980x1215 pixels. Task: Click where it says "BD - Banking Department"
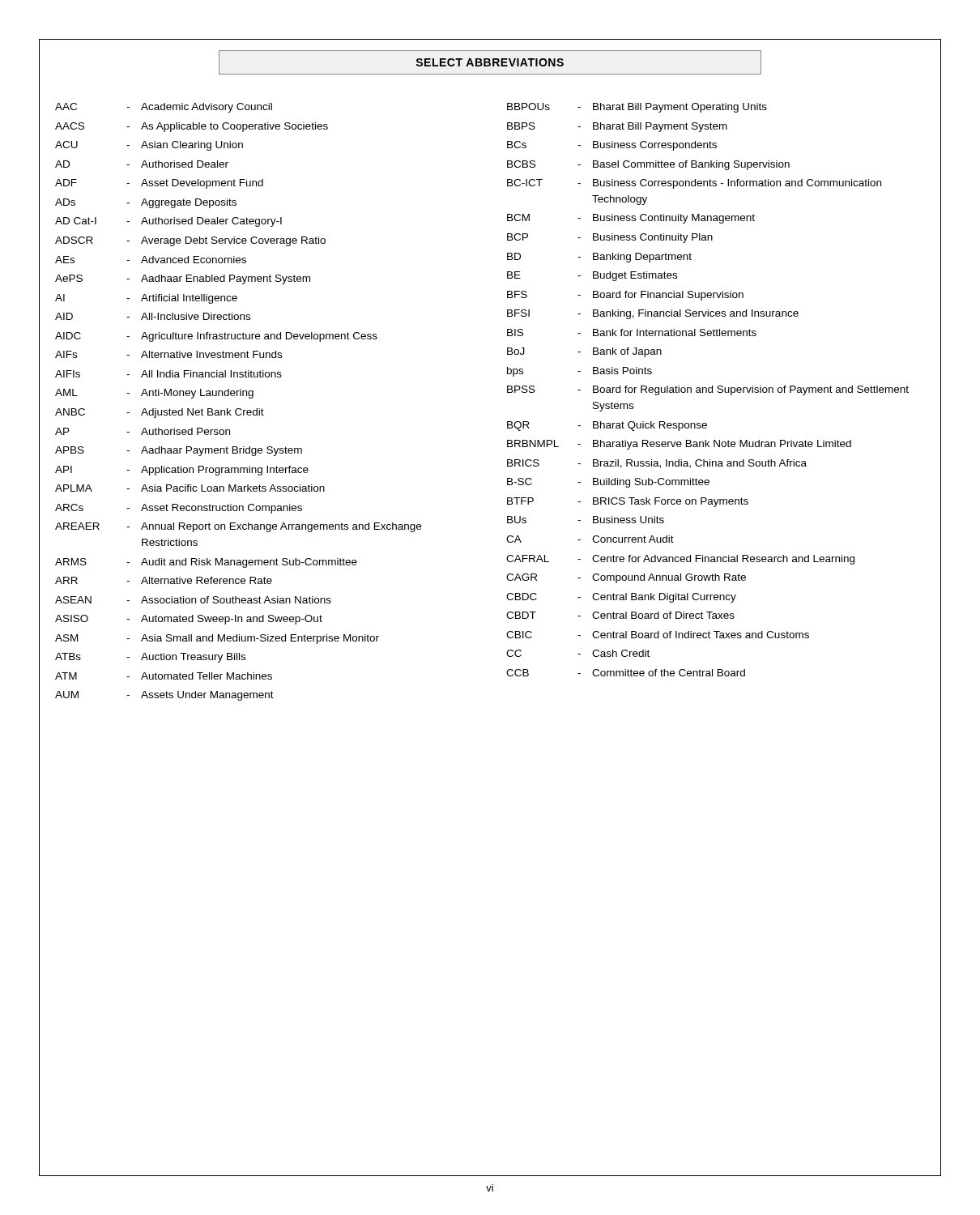pyautogui.click(x=599, y=258)
